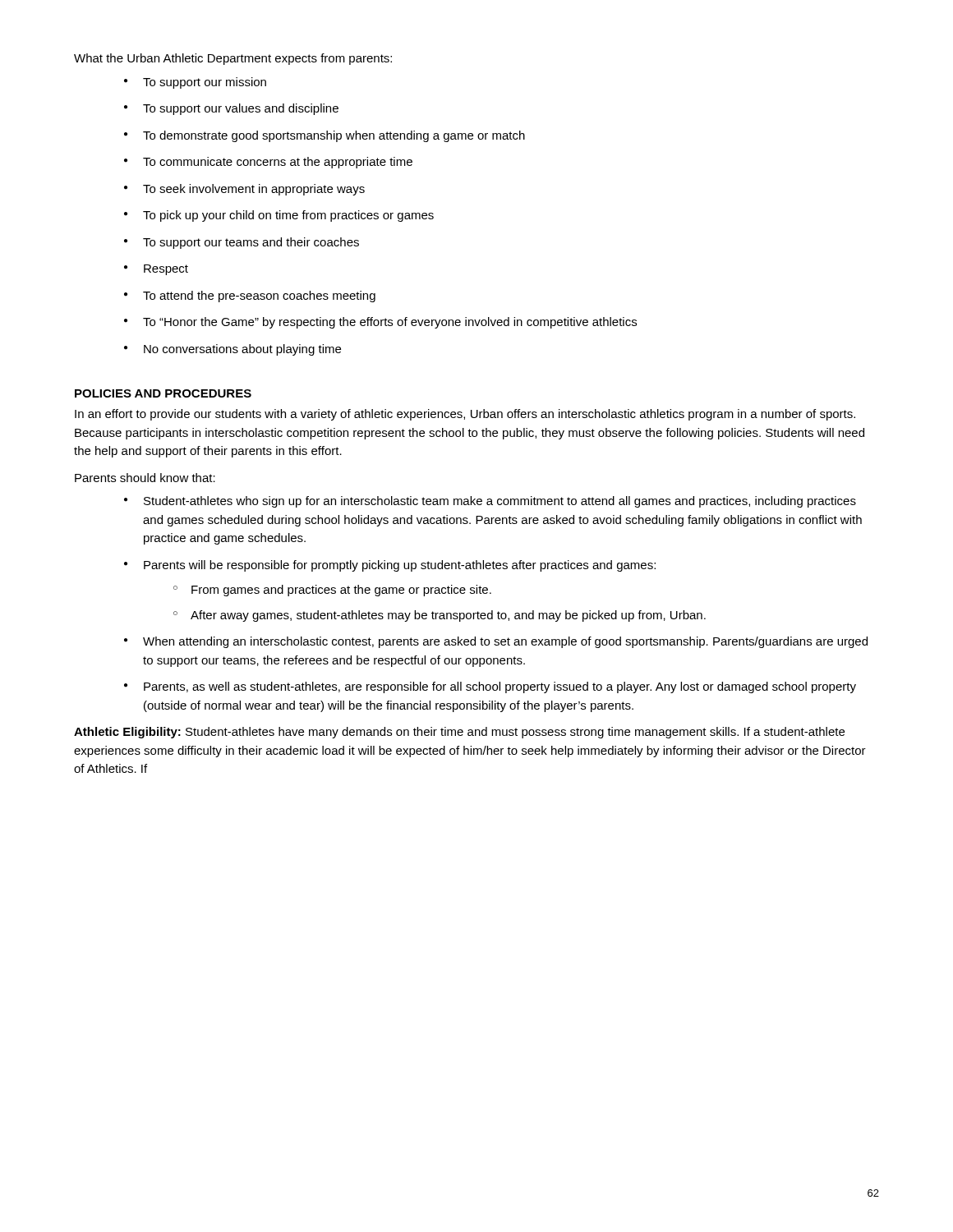This screenshot has height=1232, width=953.
Task: Point to the block starting "When attending an"
Action: coord(506,650)
